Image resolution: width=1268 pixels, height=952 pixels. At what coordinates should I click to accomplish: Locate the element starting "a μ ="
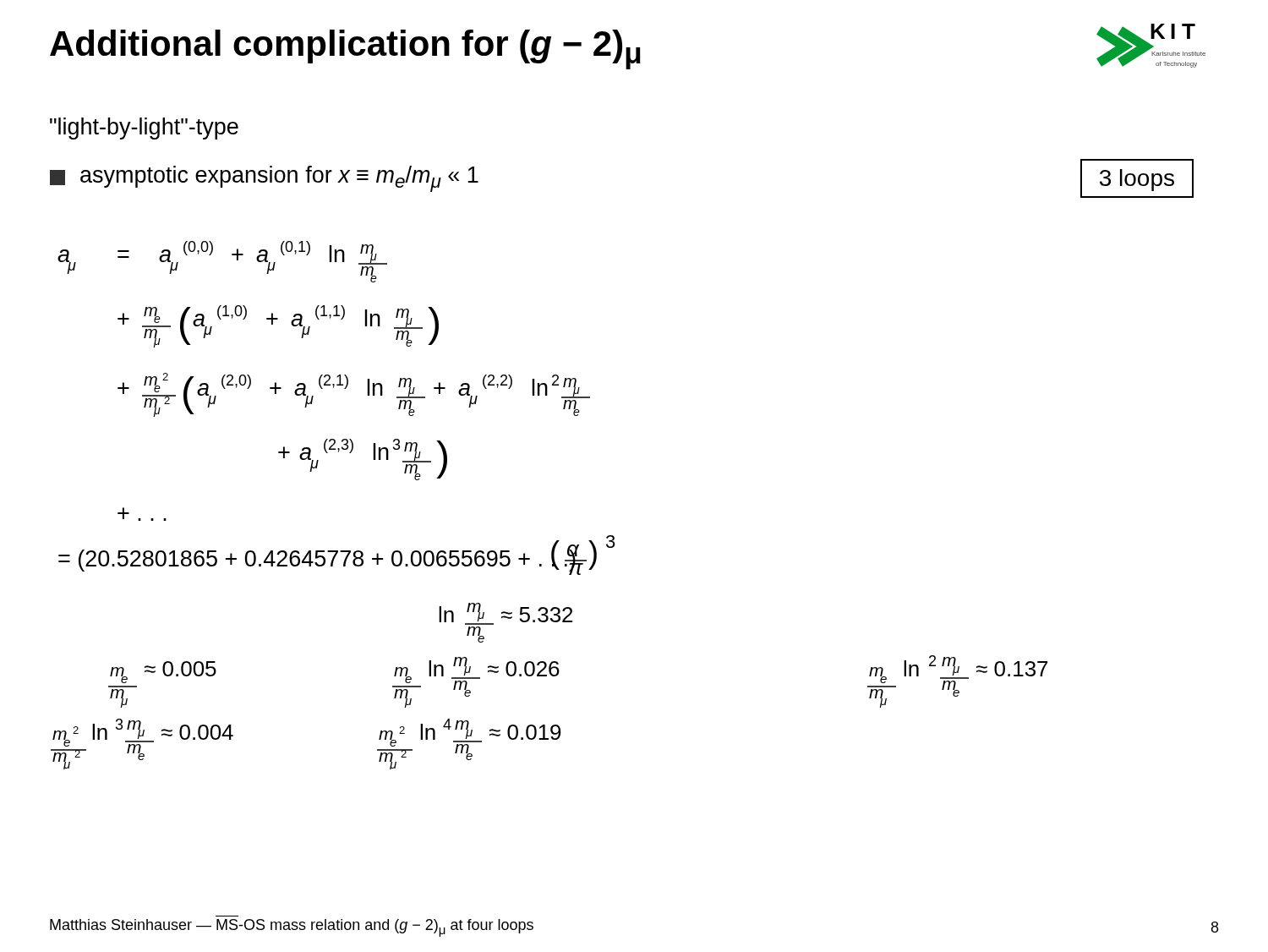pos(421,404)
